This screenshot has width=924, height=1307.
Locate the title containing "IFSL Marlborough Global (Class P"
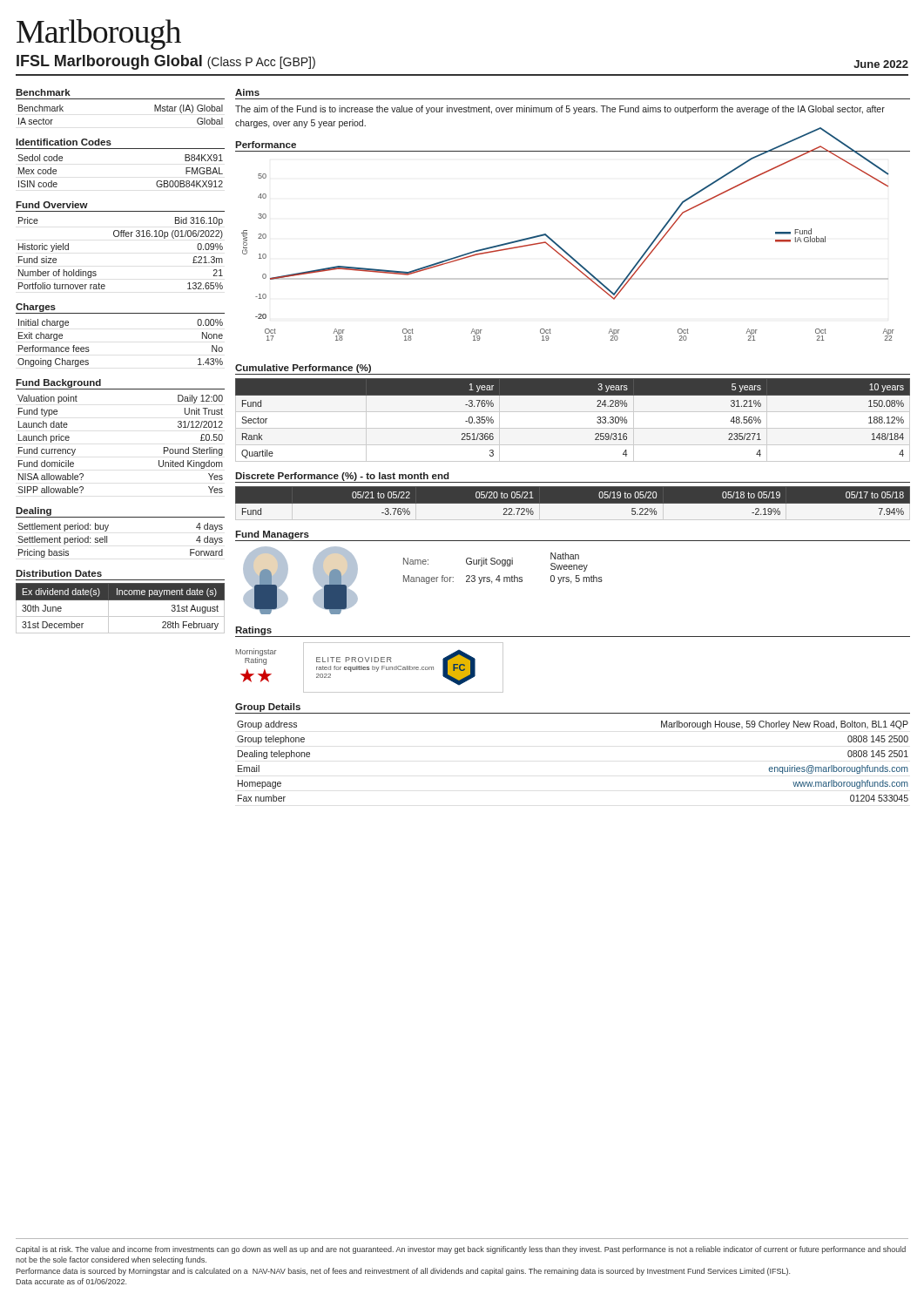click(x=169, y=62)
